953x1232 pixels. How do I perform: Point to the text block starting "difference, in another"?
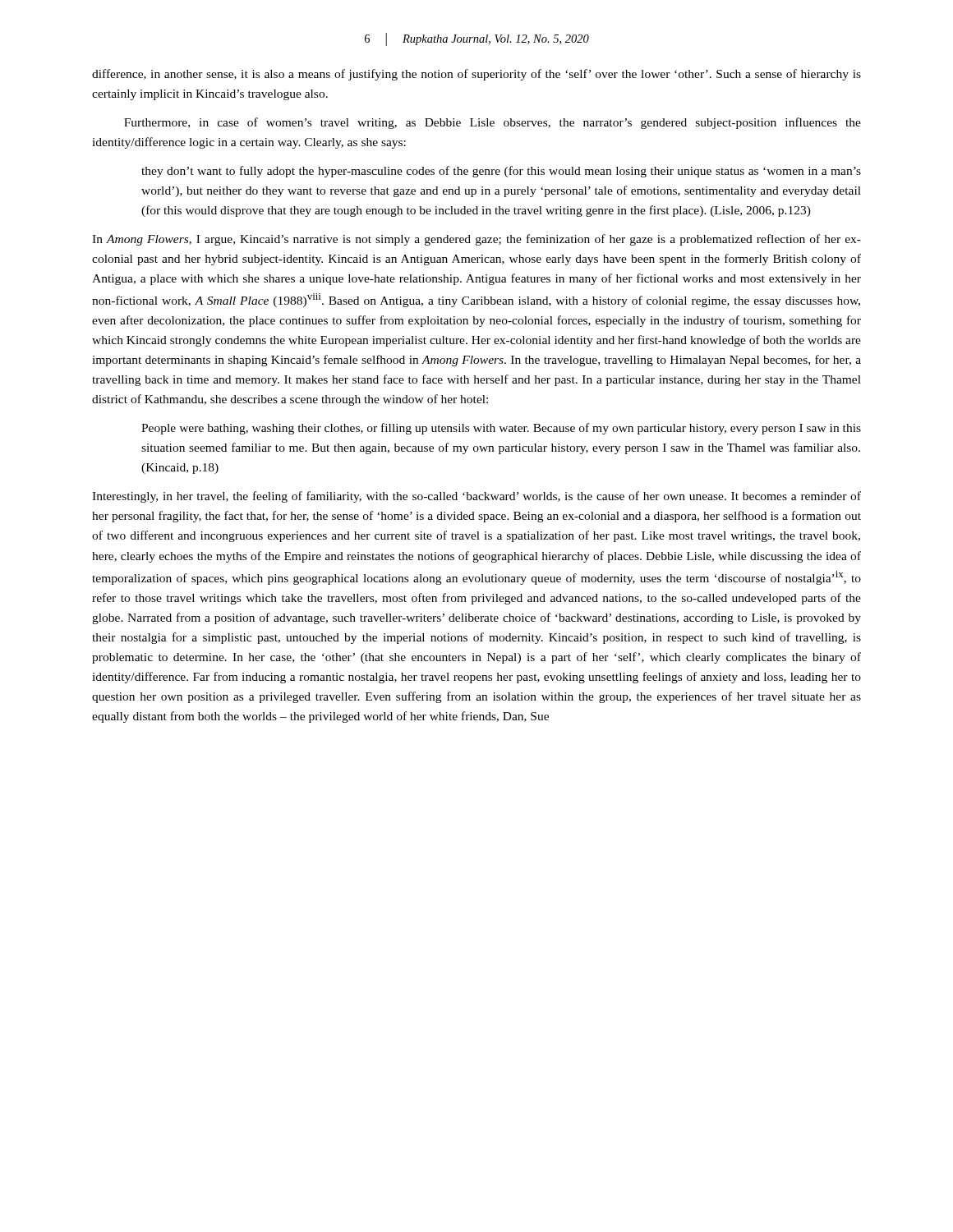pyautogui.click(x=476, y=83)
